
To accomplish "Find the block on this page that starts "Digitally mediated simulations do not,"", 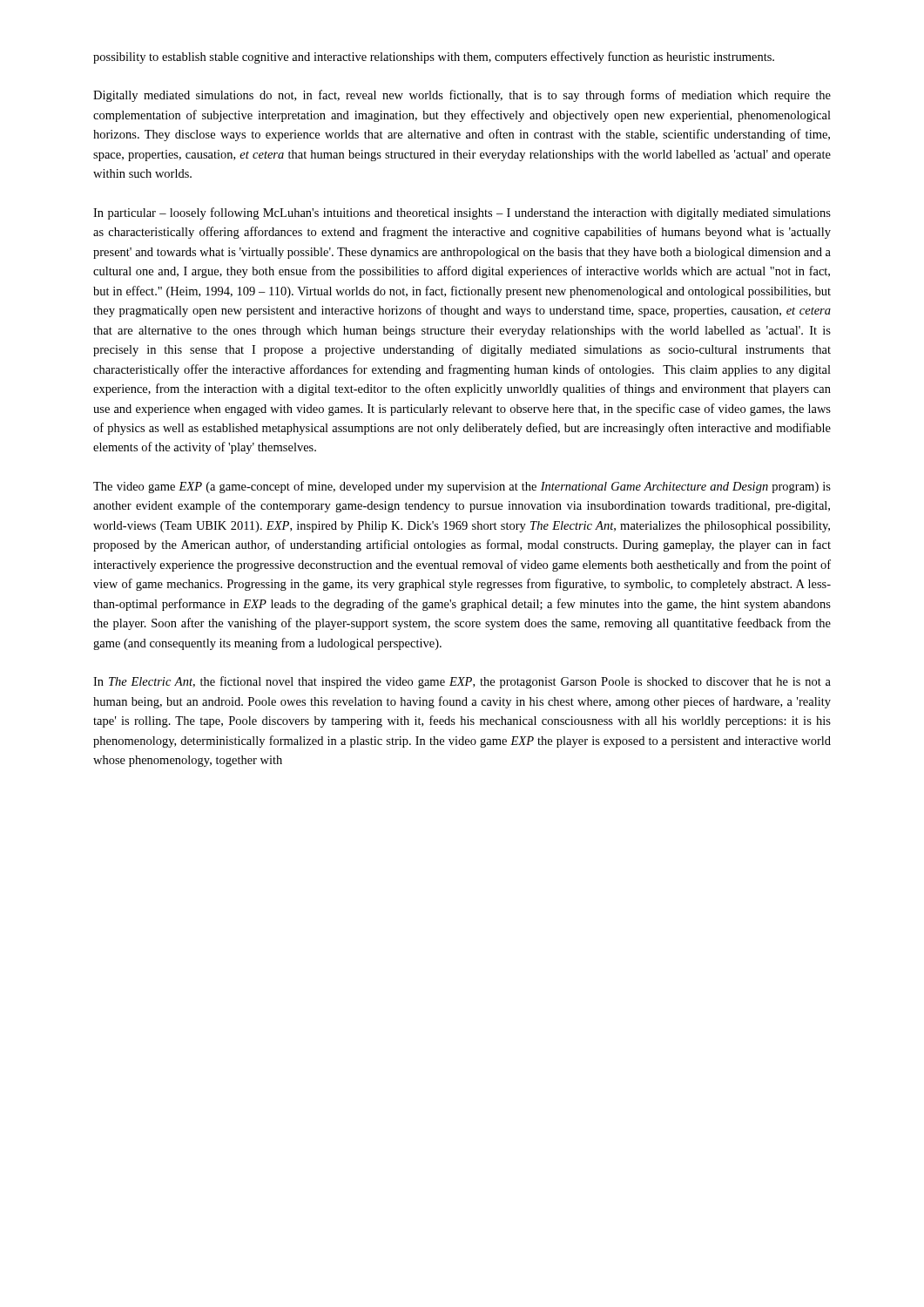I will pos(462,134).
